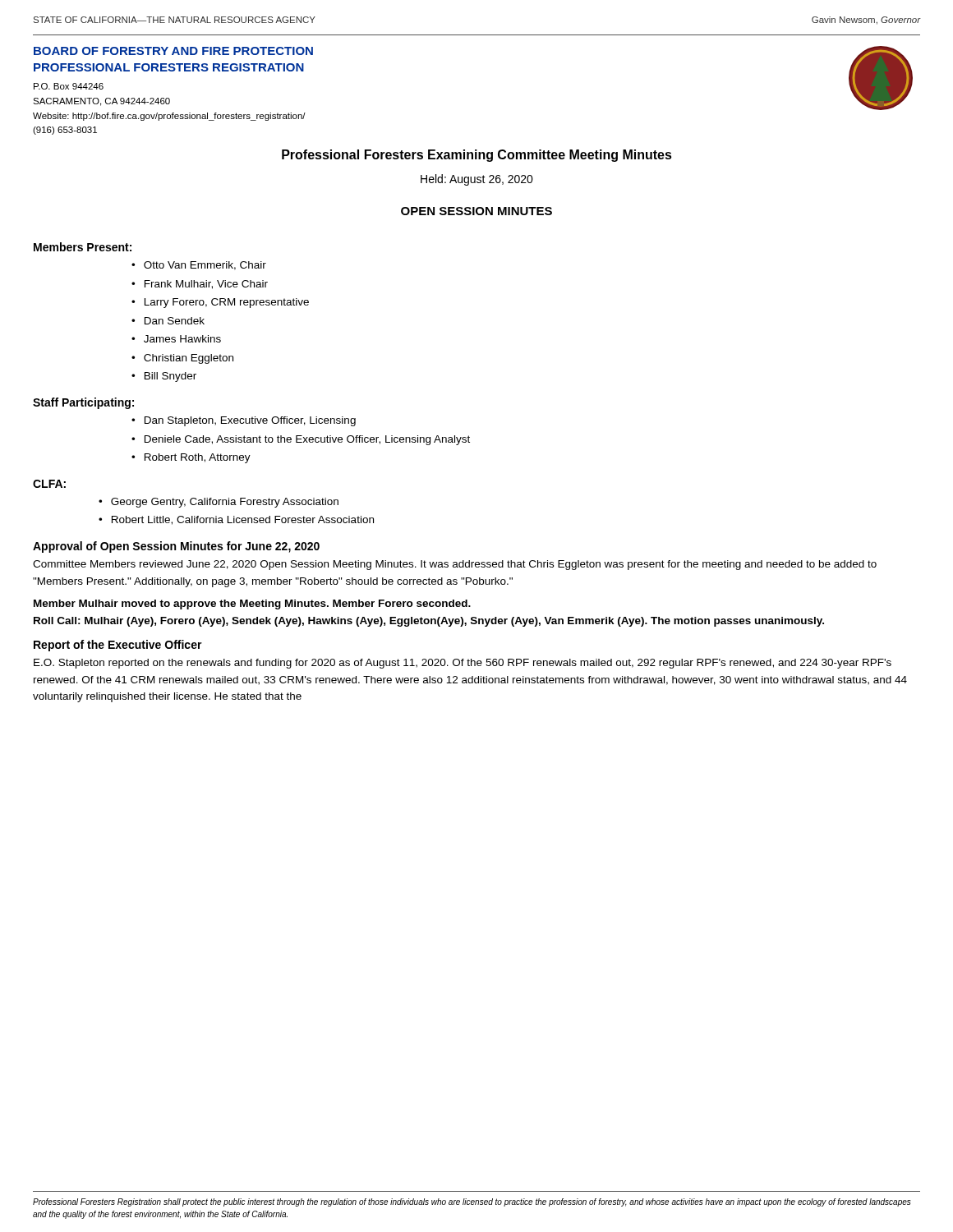Find the list item that reads "Robert Little, California Licensed Forester"

click(243, 520)
